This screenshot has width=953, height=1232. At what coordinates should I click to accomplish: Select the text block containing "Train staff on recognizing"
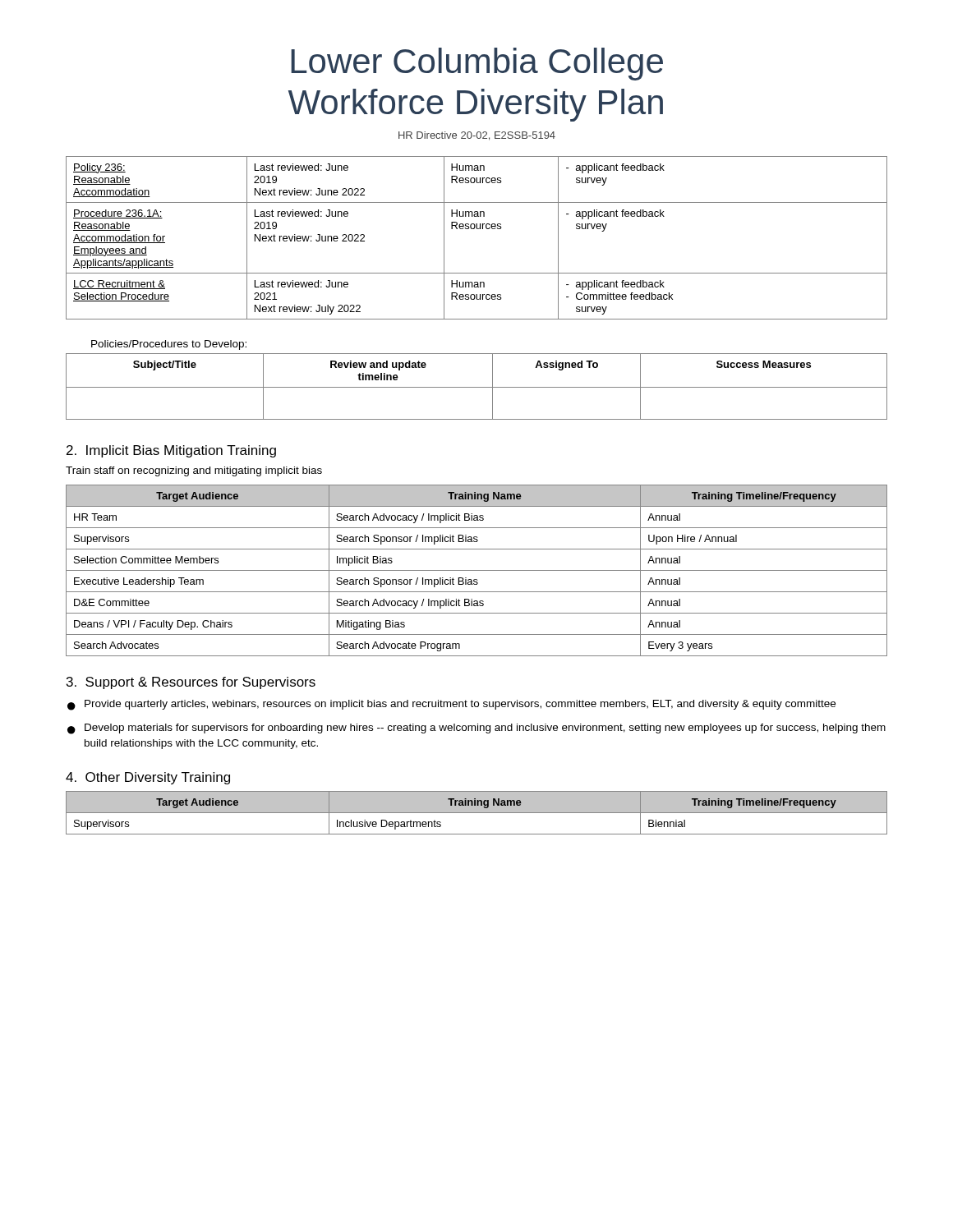[194, 470]
